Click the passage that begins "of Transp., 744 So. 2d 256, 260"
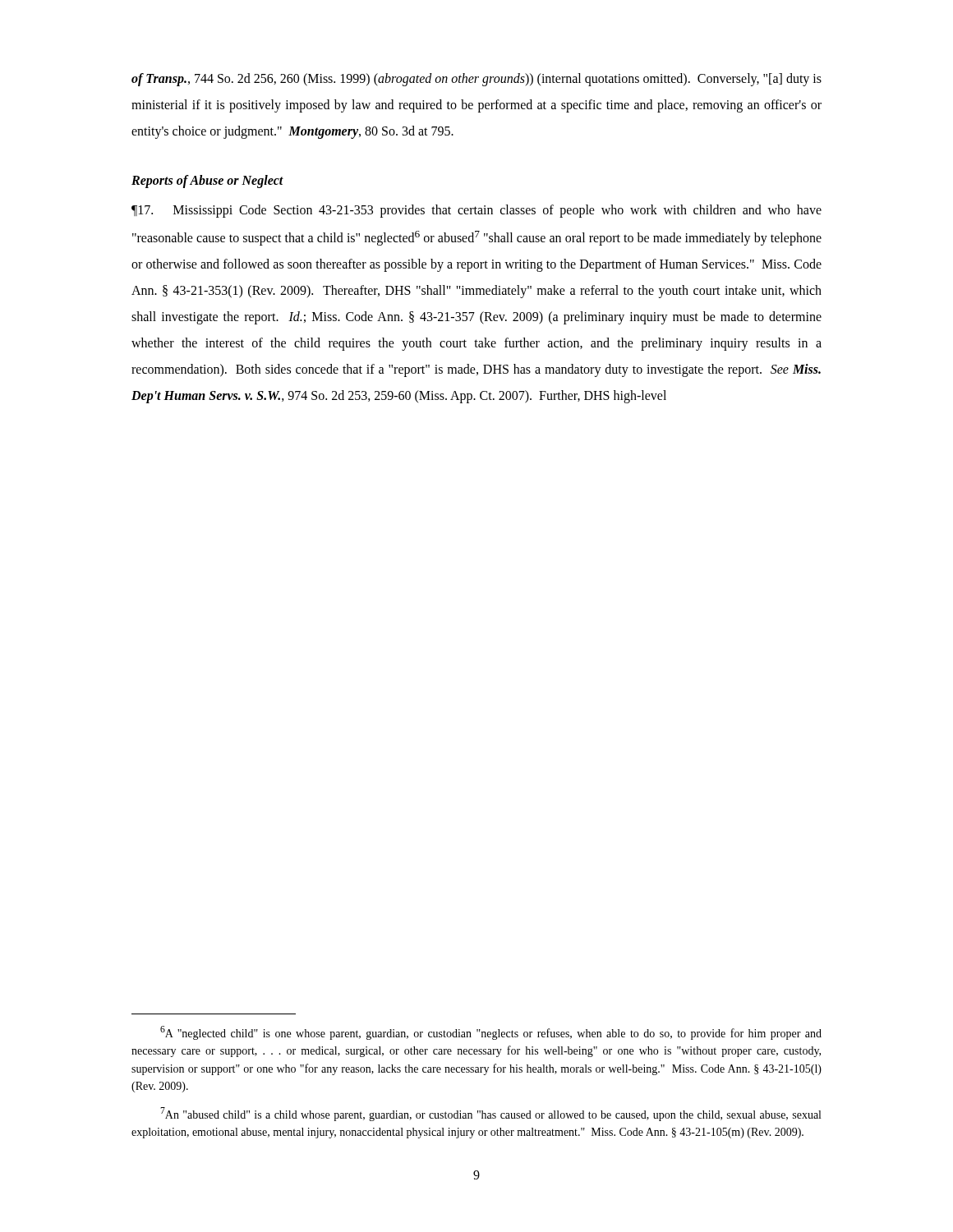This screenshot has height=1232, width=953. click(x=476, y=105)
